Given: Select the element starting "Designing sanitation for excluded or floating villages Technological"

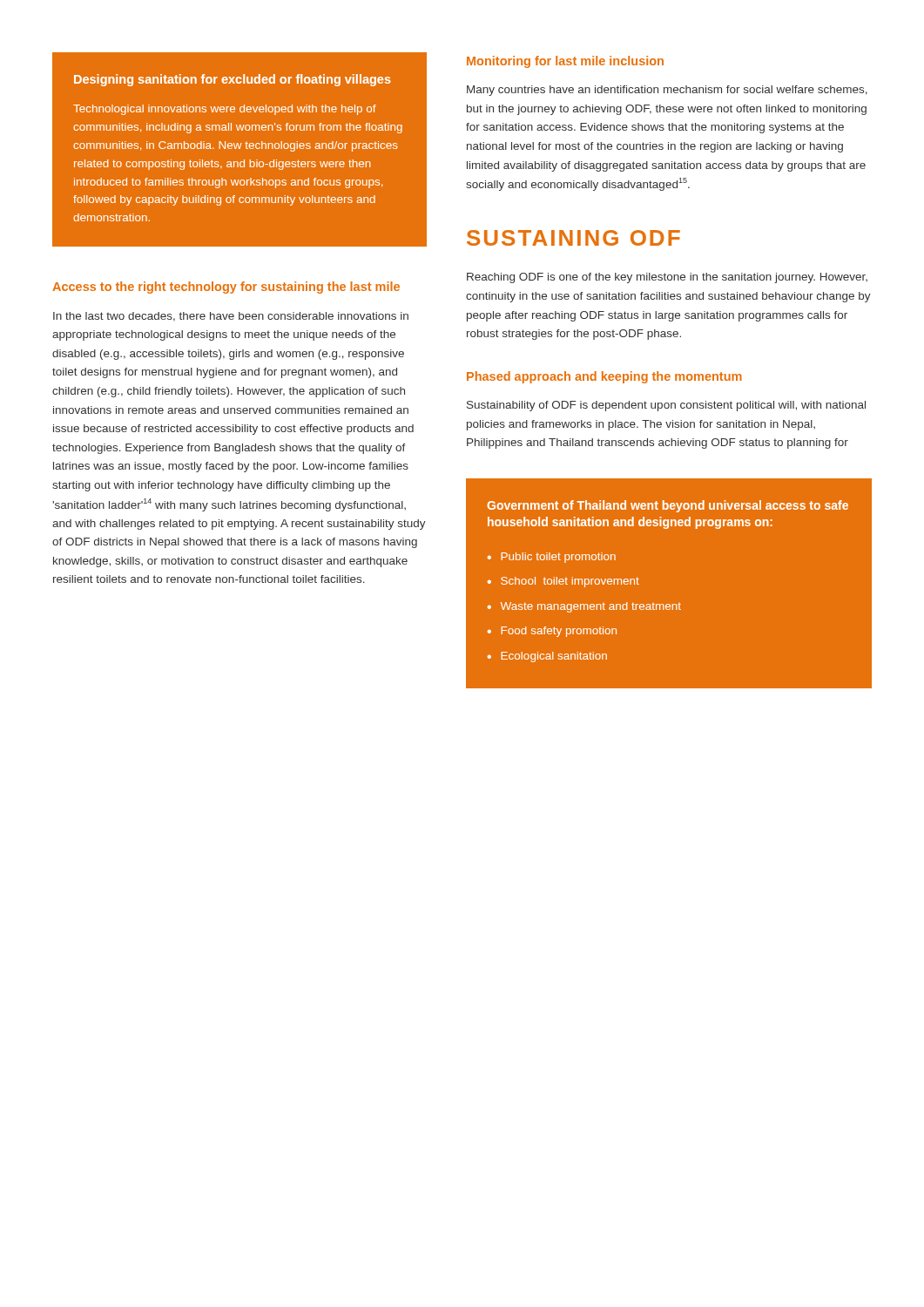Looking at the screenshot, I should coord(240,150).
